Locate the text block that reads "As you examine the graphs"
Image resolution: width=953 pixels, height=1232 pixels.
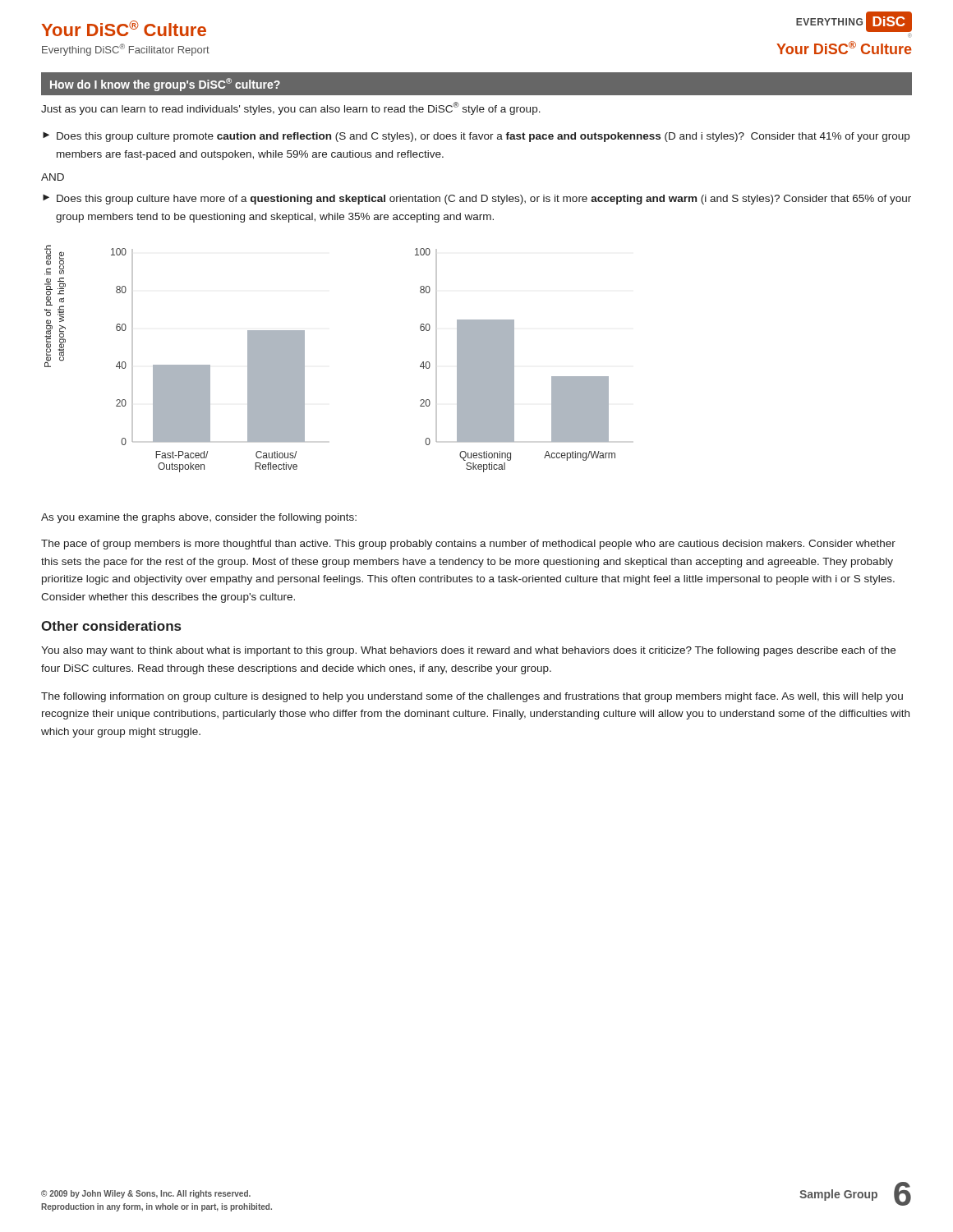pos(199,517)
